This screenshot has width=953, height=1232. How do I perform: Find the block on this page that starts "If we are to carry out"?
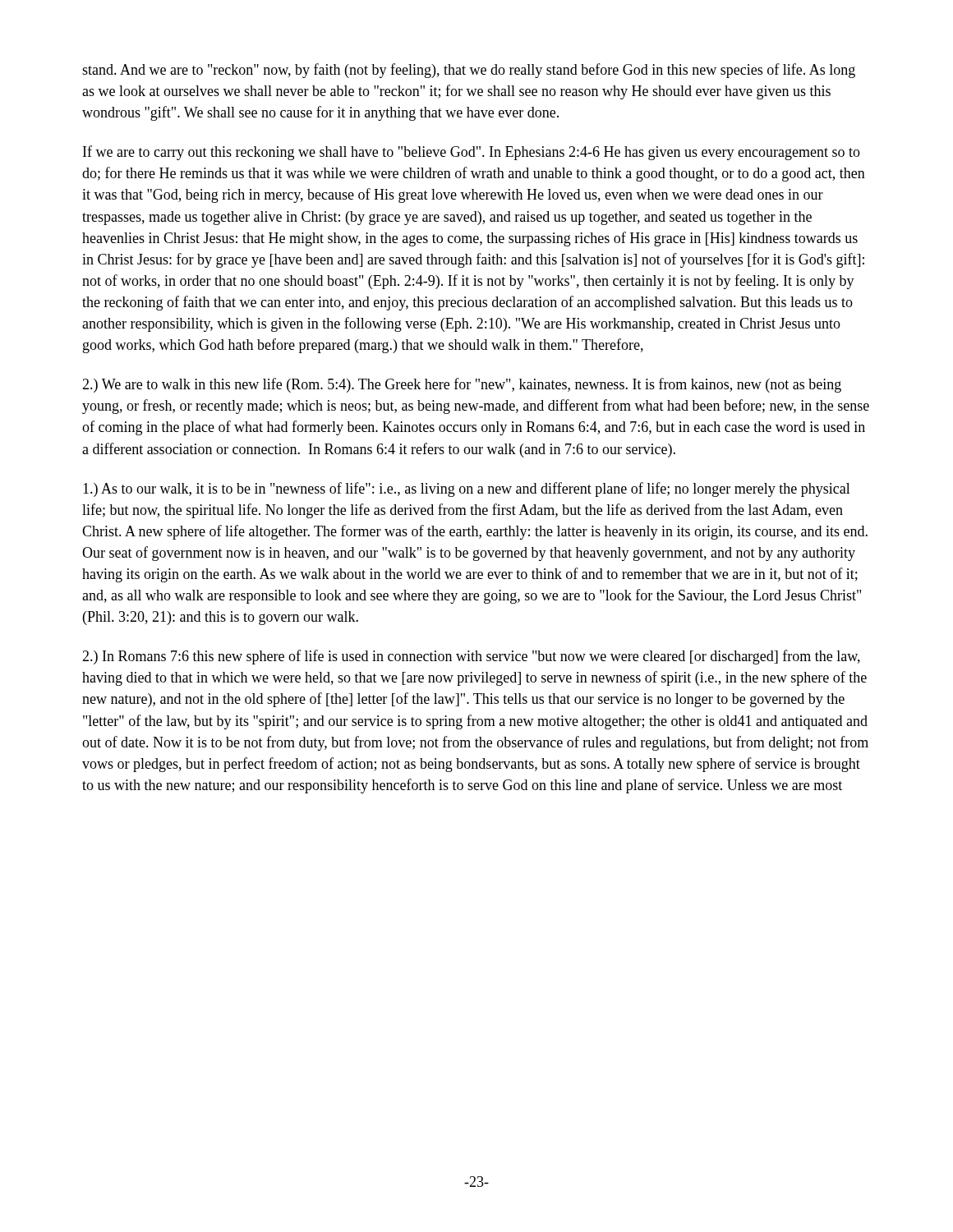(474, 249)
